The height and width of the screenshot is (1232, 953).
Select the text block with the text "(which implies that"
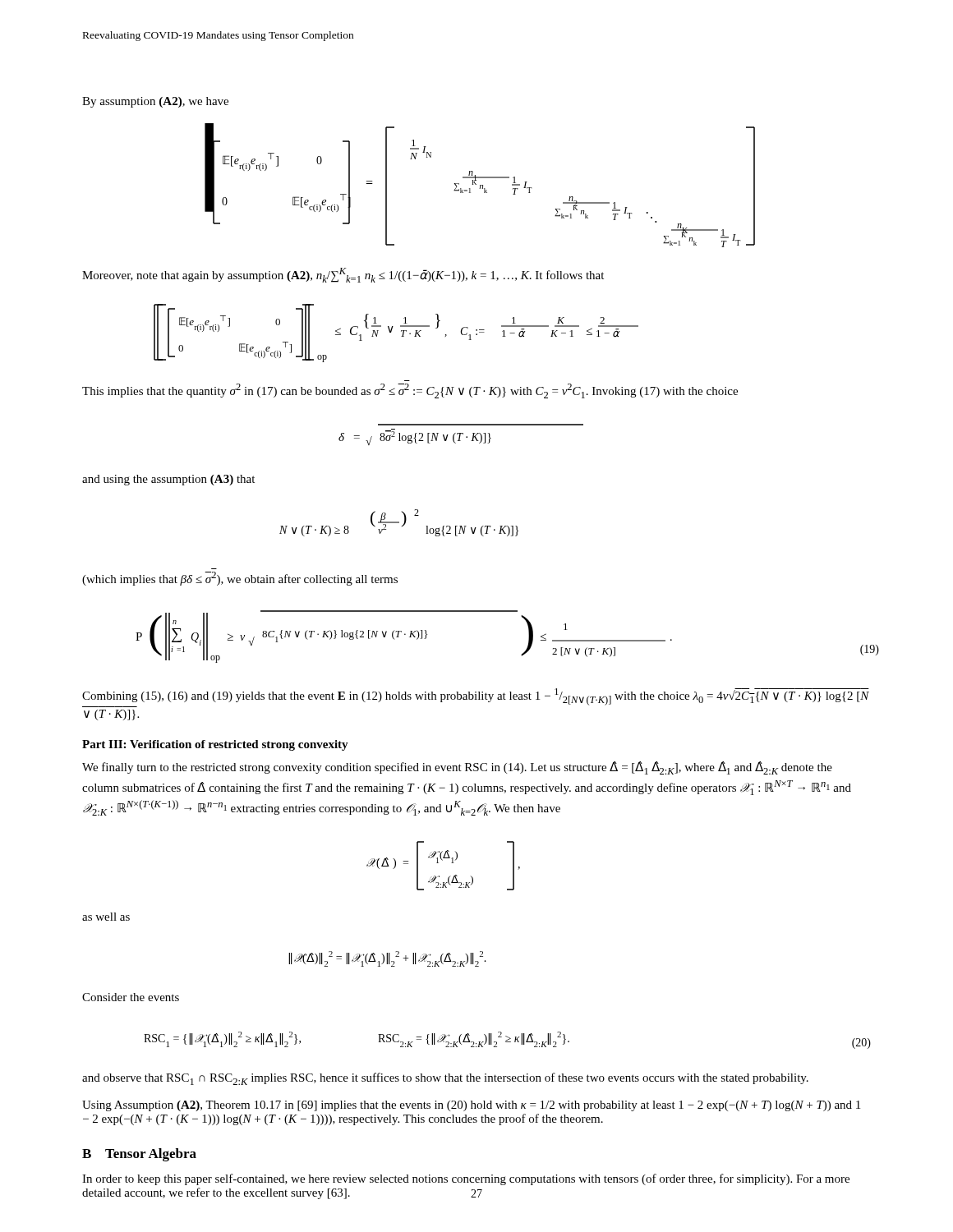pyautogui.click(x=240, y=577)
